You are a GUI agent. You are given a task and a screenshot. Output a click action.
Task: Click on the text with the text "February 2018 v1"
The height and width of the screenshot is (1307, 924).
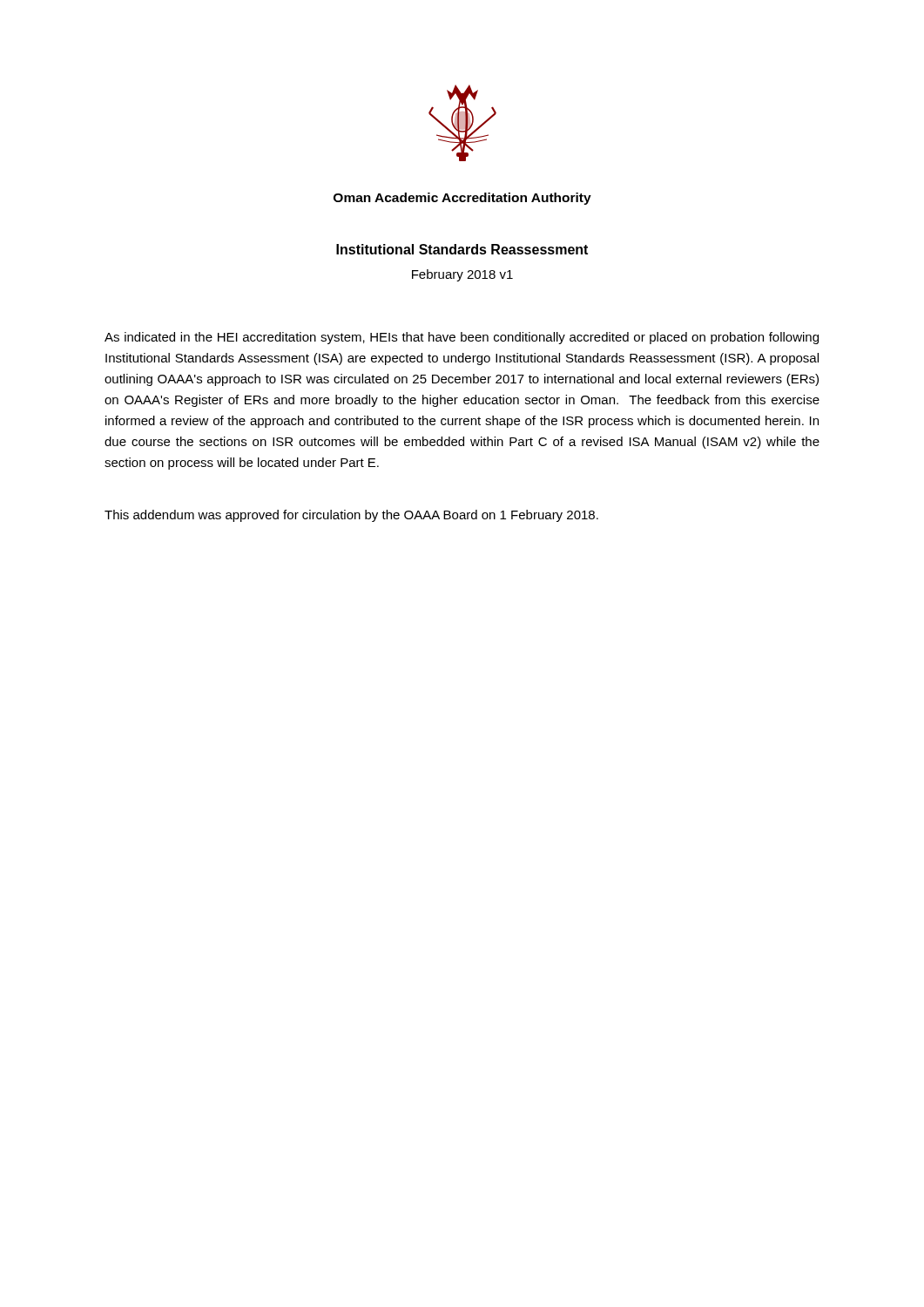pyautogui.click(x=462, y=274)
